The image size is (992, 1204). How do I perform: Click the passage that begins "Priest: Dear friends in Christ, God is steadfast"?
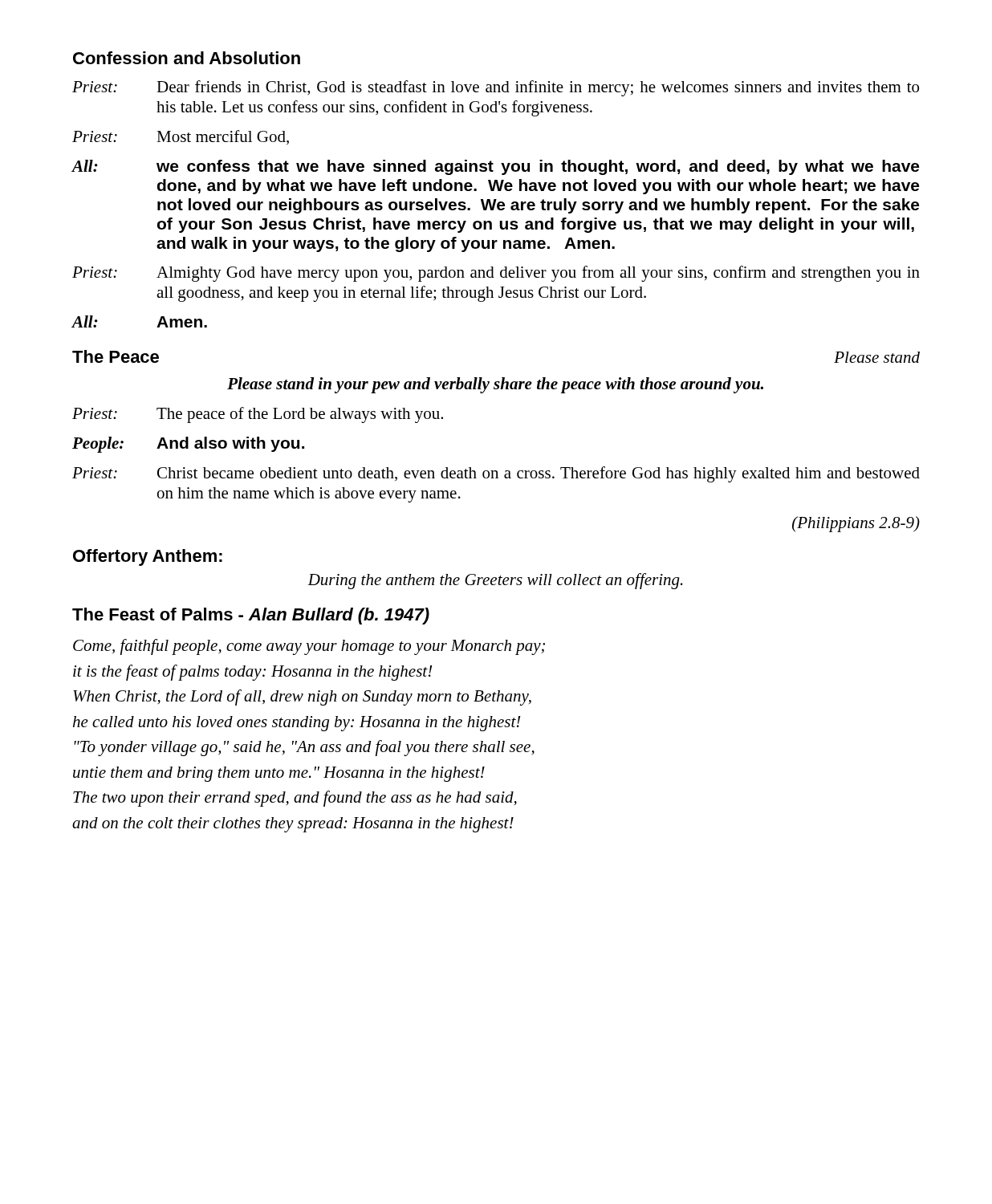click(496, 97)
